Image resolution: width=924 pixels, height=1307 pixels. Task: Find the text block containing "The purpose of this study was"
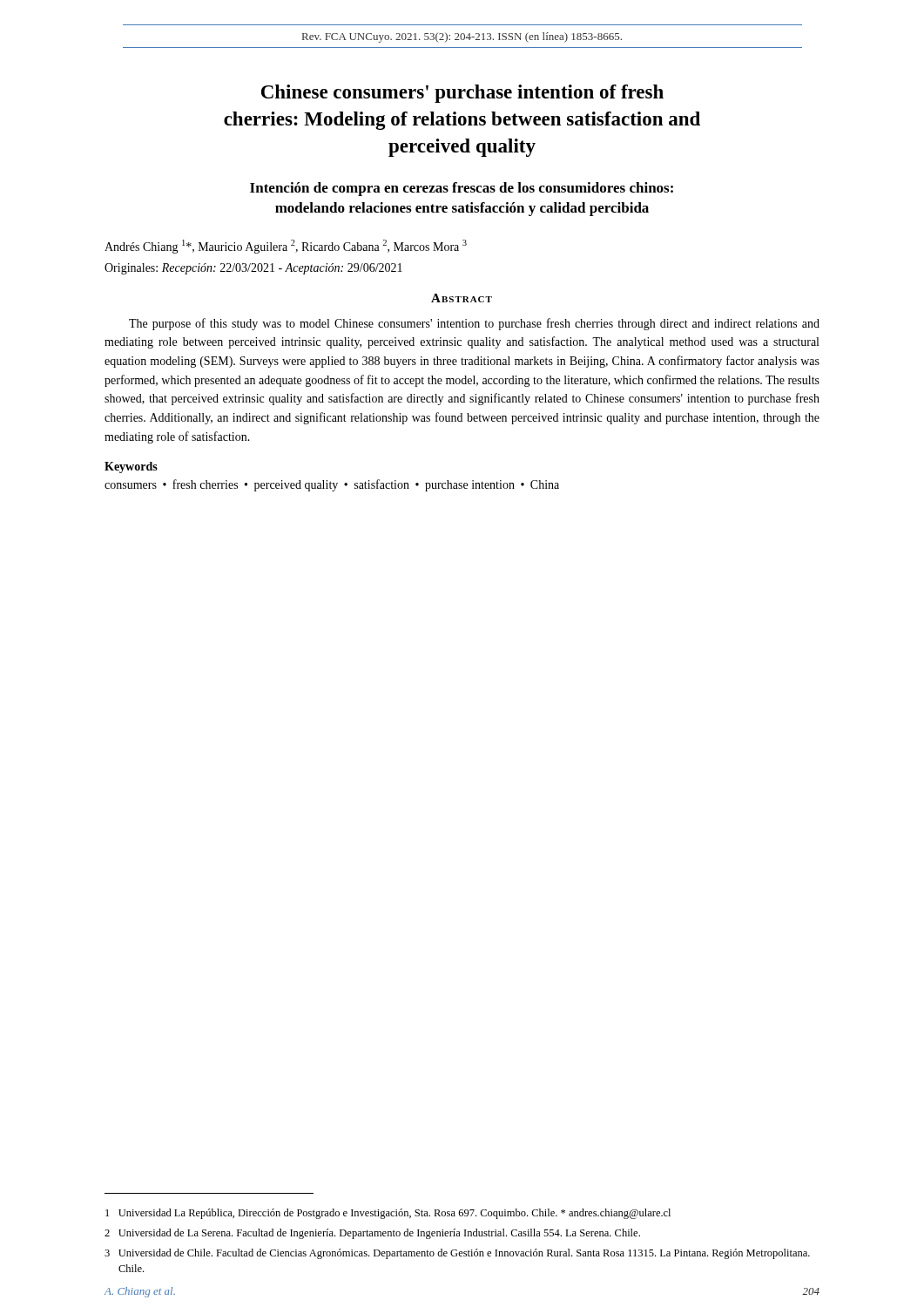point(462,380)
